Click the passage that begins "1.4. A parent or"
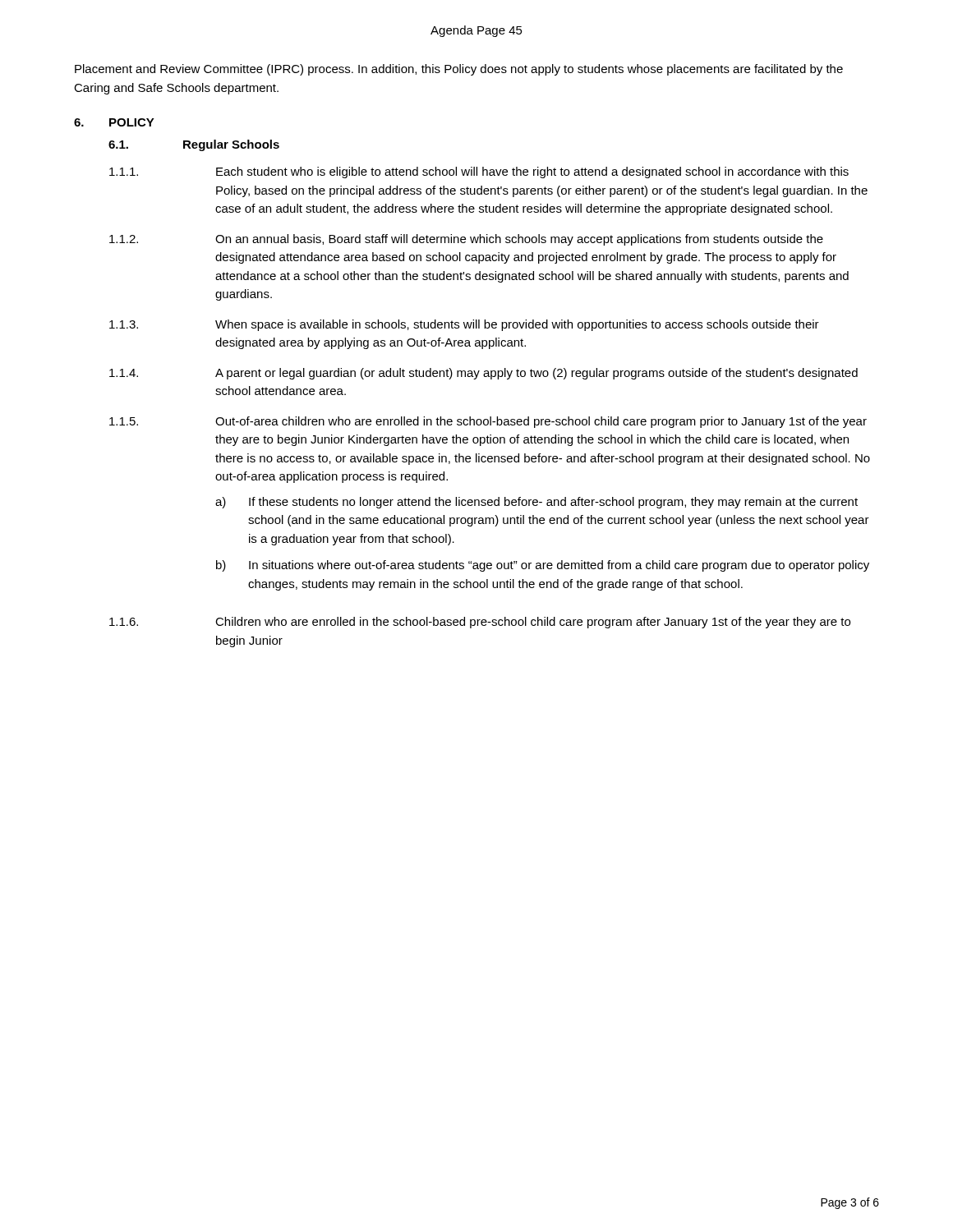Screen dimensions: 1232x953 point(494,382)
